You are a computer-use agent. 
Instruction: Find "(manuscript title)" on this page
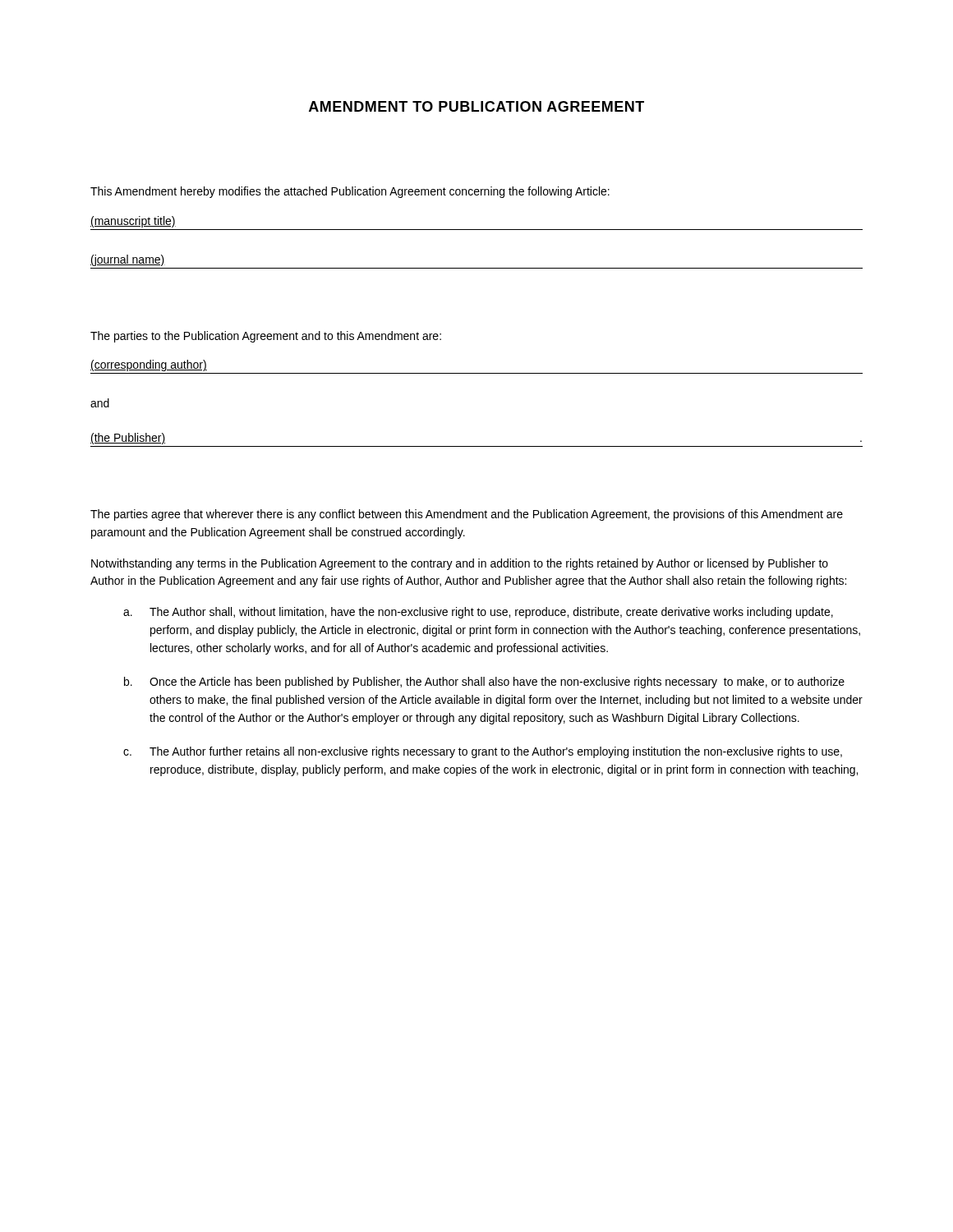[476, 222]
